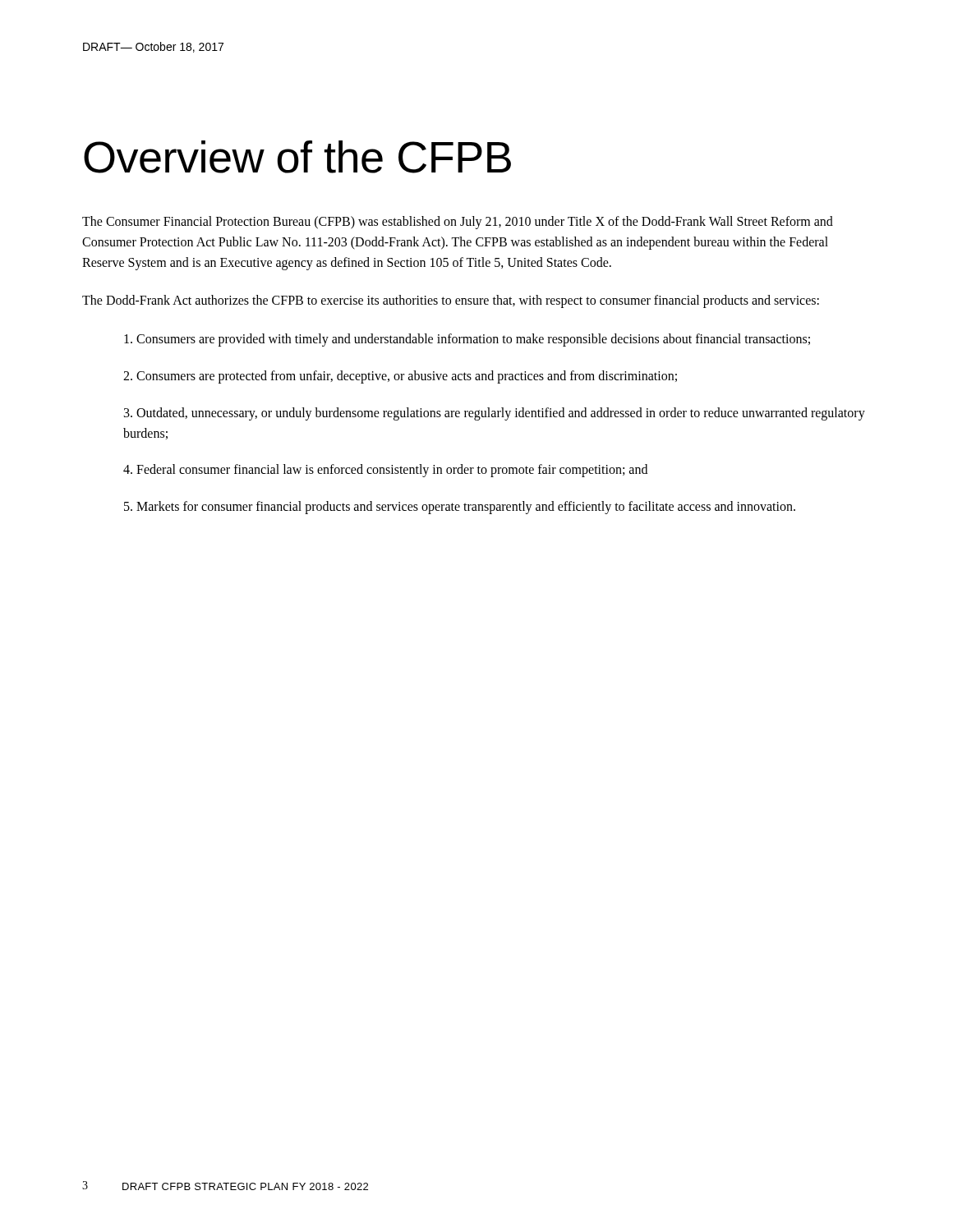The image size is (953, 1232).
Task: Navigate to the element starting "Consumers are provided with timely and"
Action: click(497, 340)
